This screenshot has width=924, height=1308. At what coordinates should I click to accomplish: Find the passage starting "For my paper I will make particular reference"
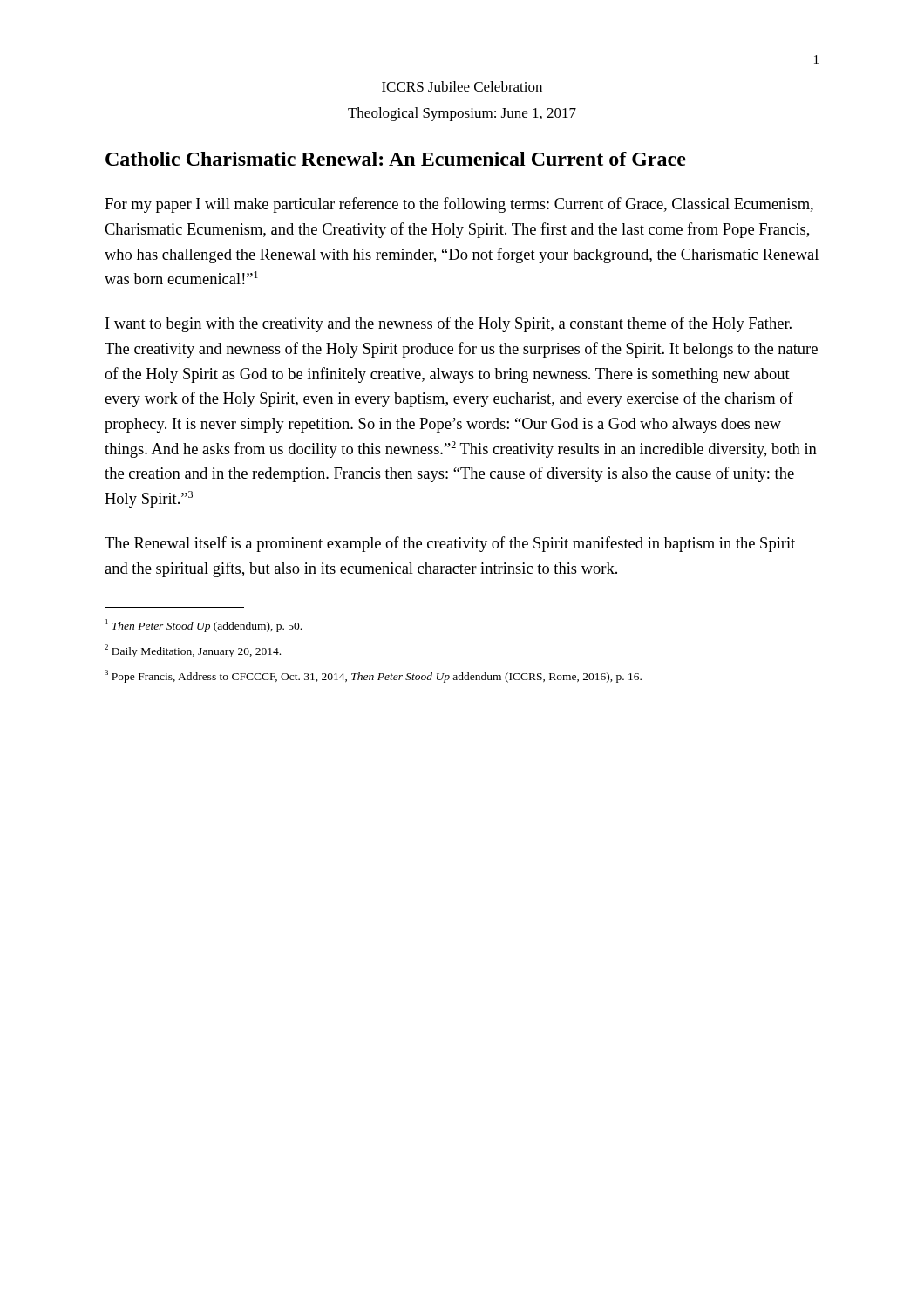462,242
